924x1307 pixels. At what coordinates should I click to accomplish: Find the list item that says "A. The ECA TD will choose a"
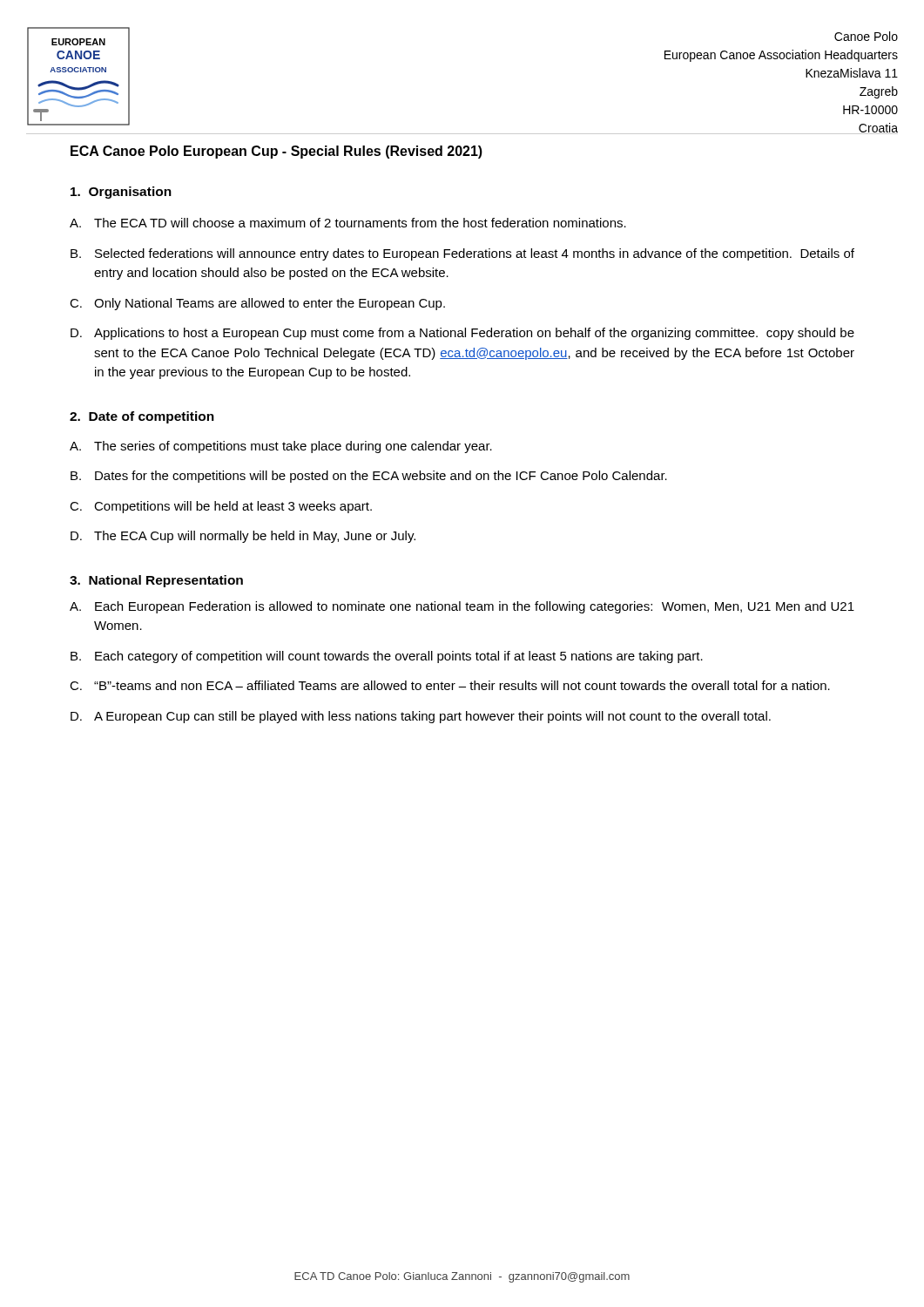(x=462, y=223)
